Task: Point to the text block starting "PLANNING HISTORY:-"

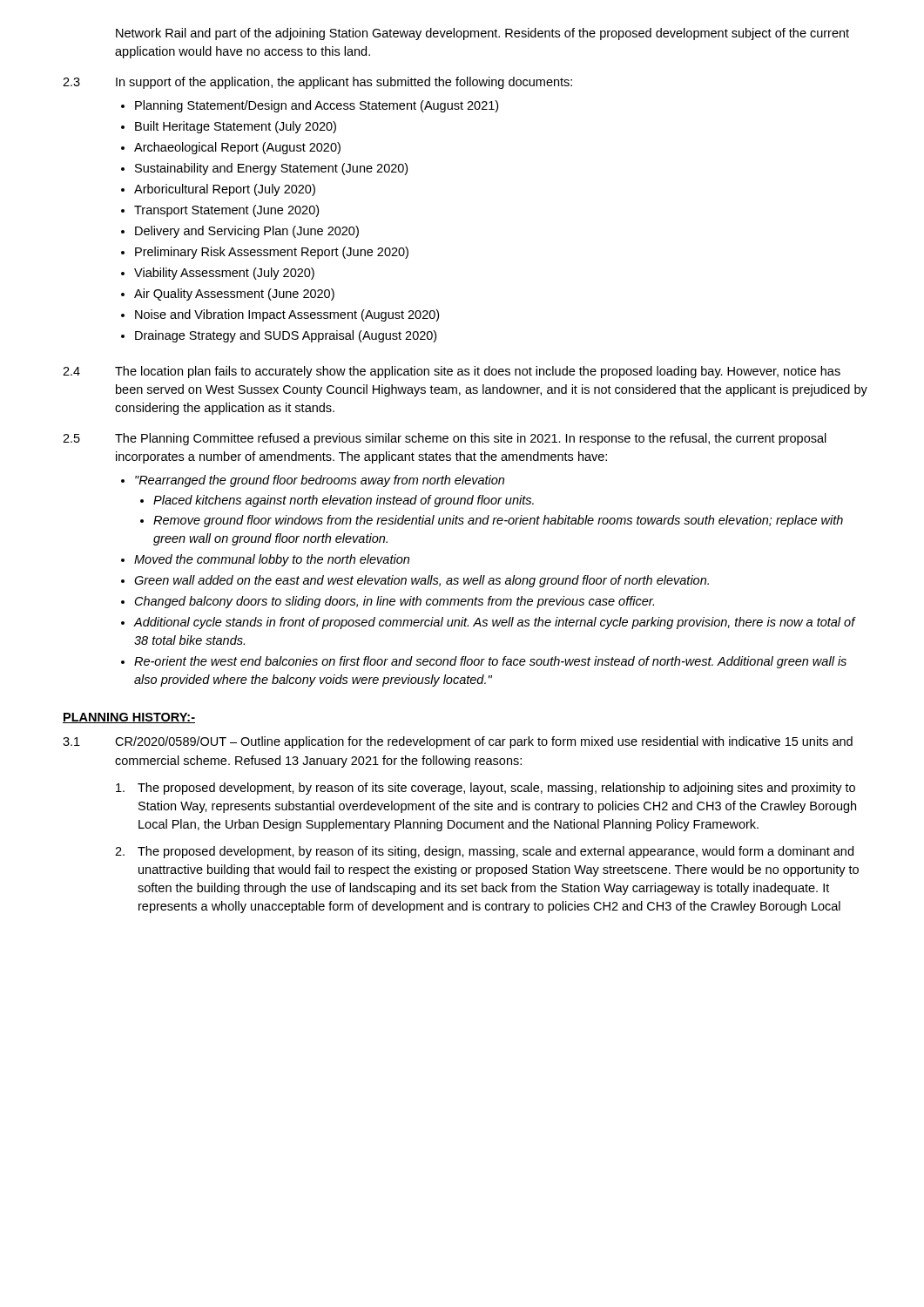Action: click(x=129, y=718)
